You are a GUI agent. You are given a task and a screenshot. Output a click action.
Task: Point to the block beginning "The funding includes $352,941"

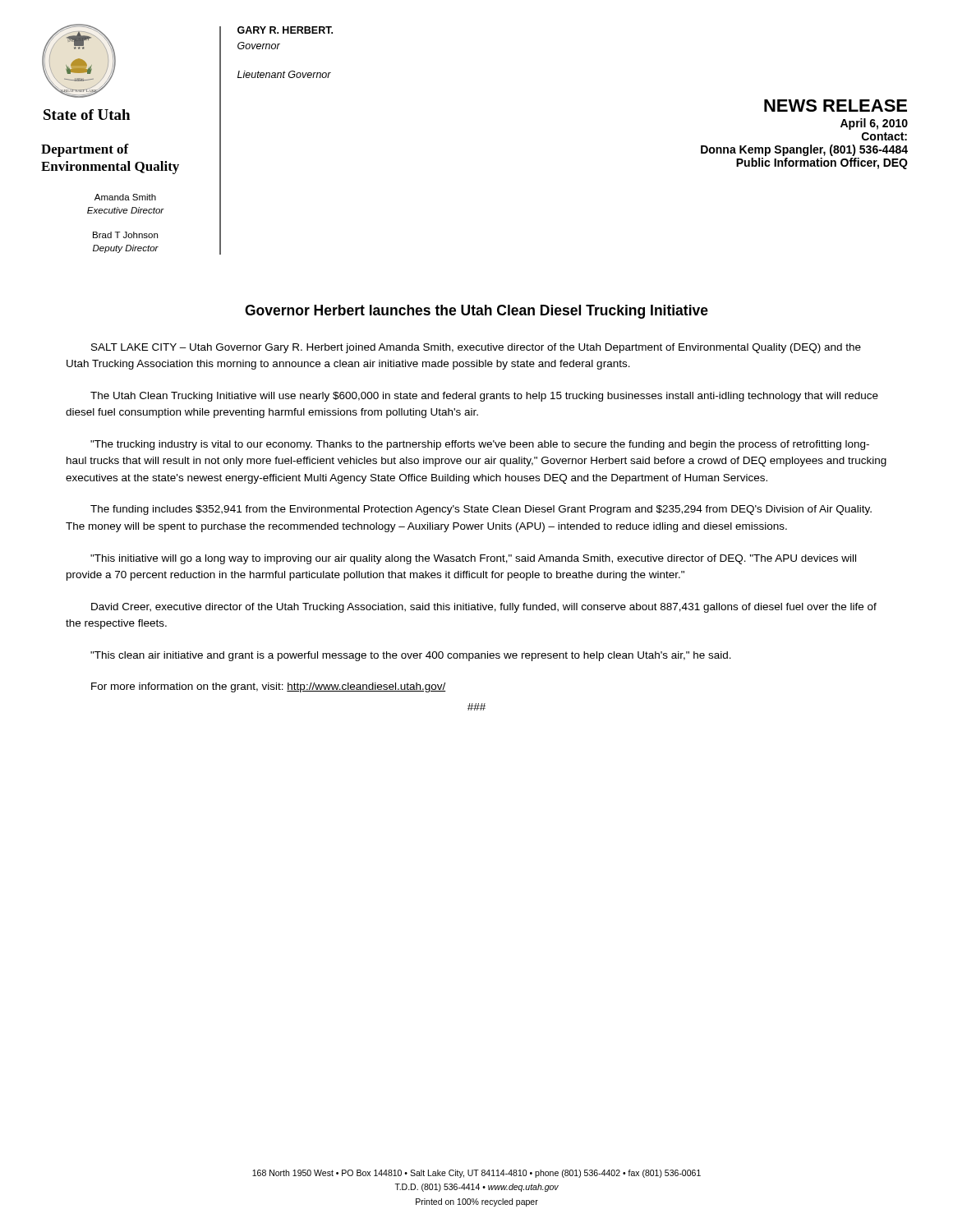coord(469,518)
